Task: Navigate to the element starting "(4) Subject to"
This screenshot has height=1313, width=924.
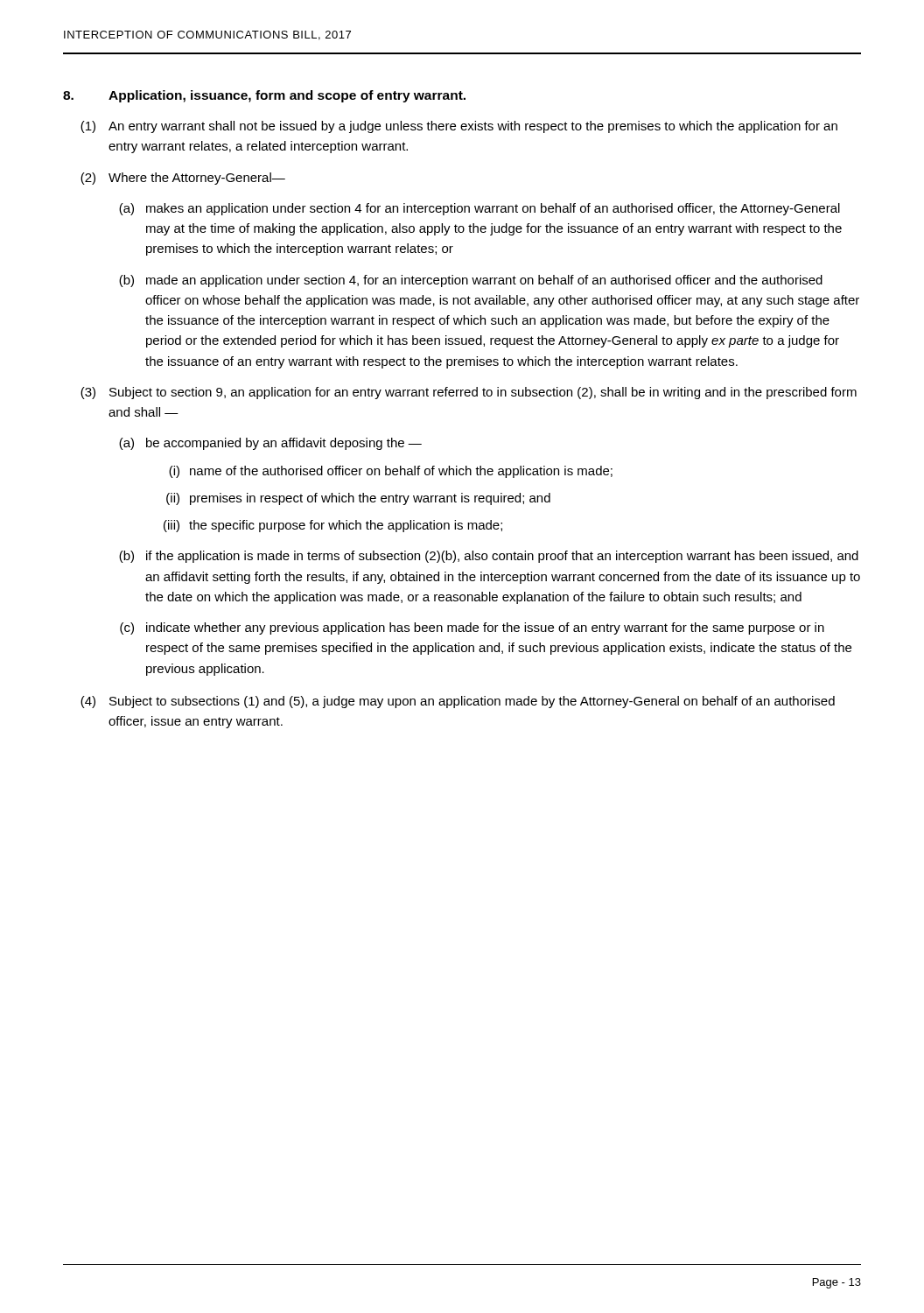Action: pos(462,711)
